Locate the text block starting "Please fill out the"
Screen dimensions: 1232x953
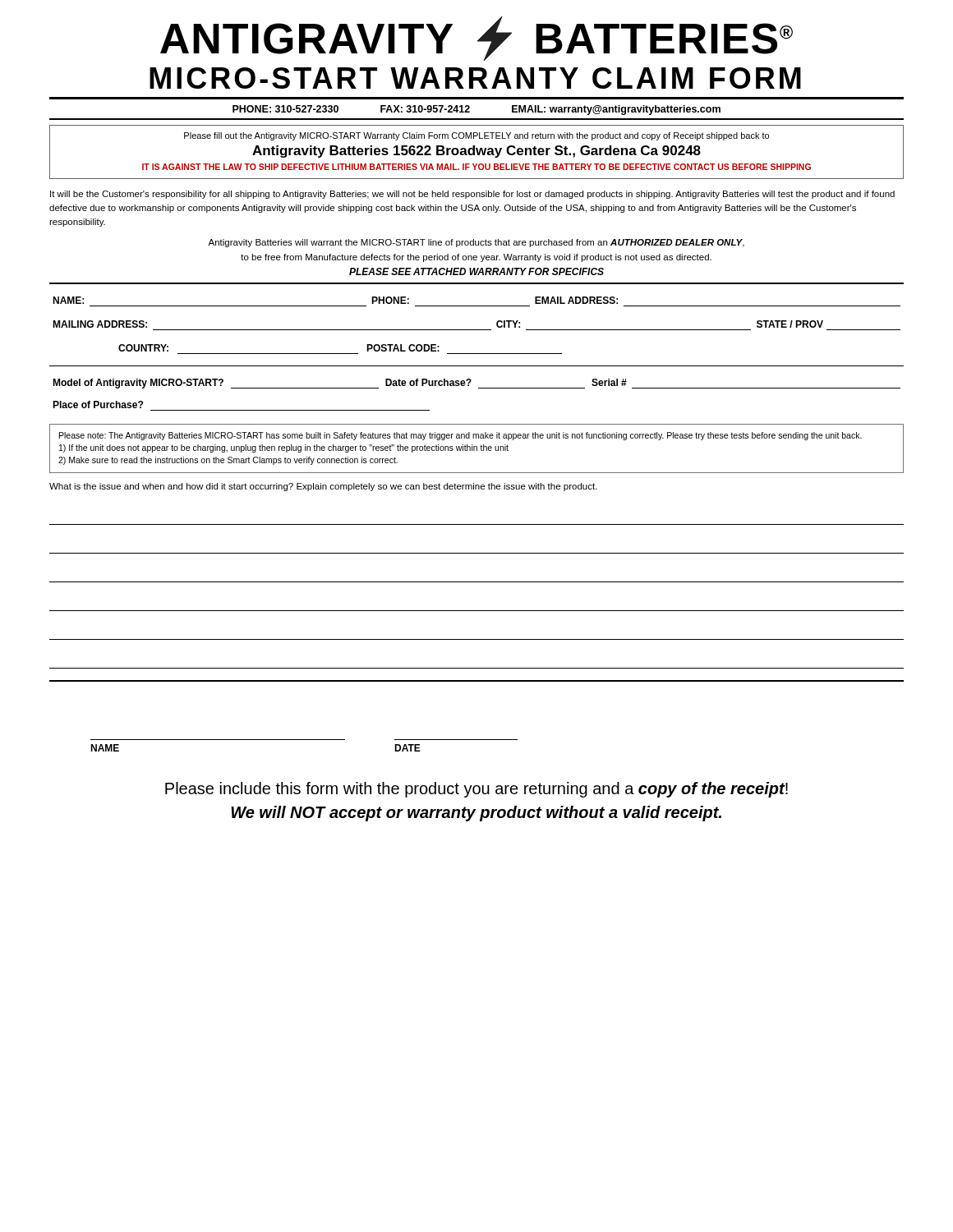(476, 151)
